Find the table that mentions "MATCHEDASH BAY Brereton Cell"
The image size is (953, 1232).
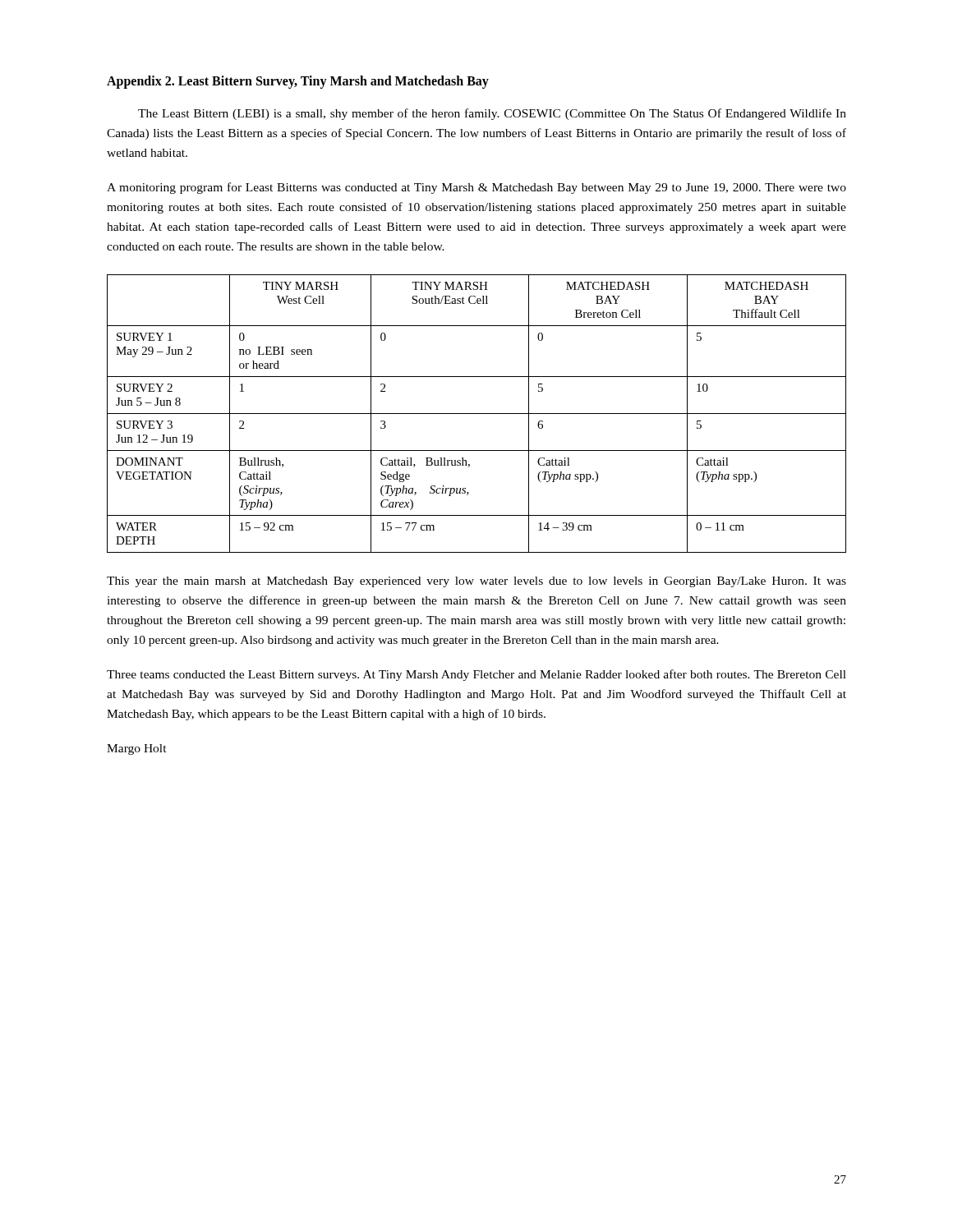click(476, 414)
